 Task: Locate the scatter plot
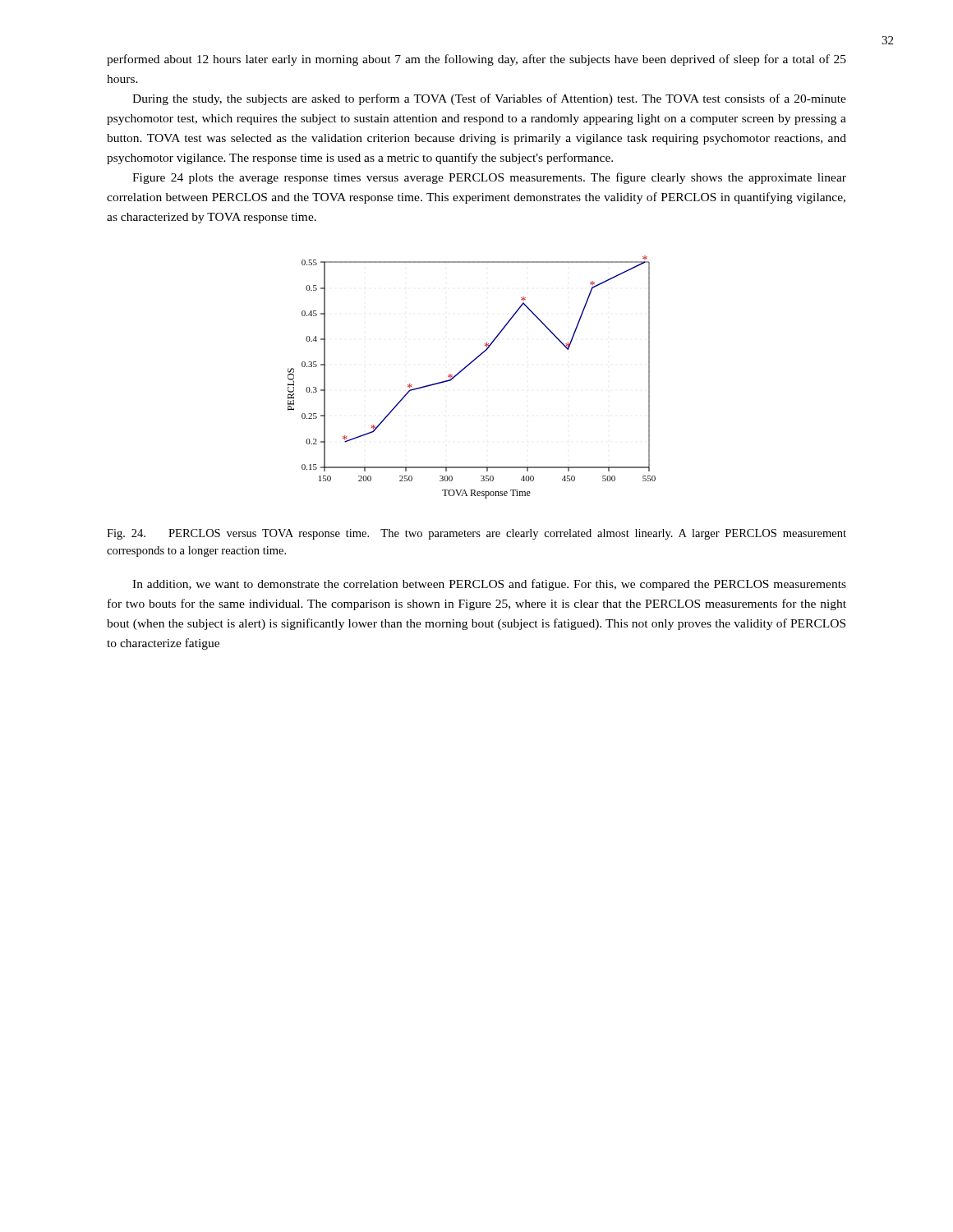coord(476,384)
